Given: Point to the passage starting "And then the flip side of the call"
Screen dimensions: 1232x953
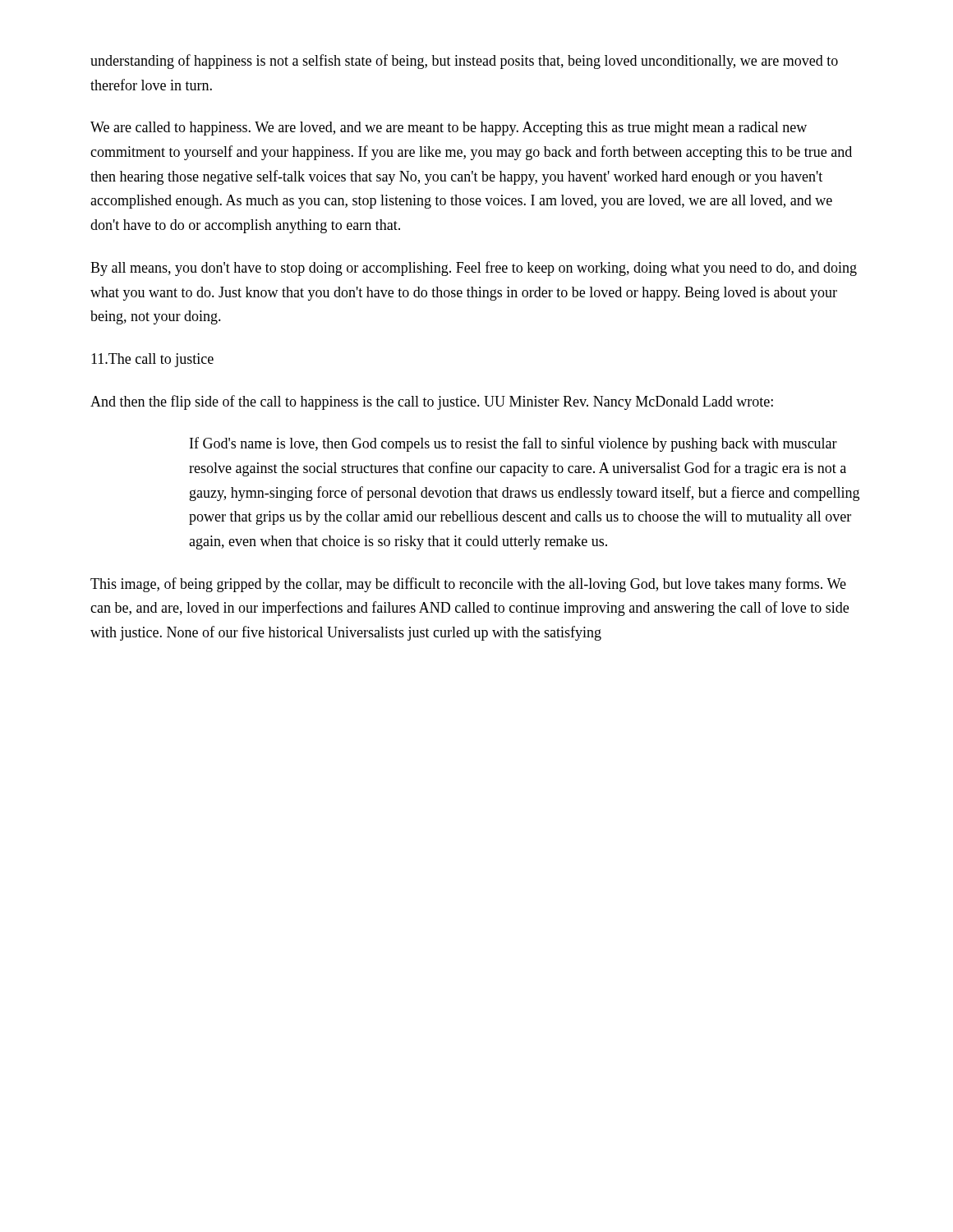Looking at the screenshot, I should (432, 401).
